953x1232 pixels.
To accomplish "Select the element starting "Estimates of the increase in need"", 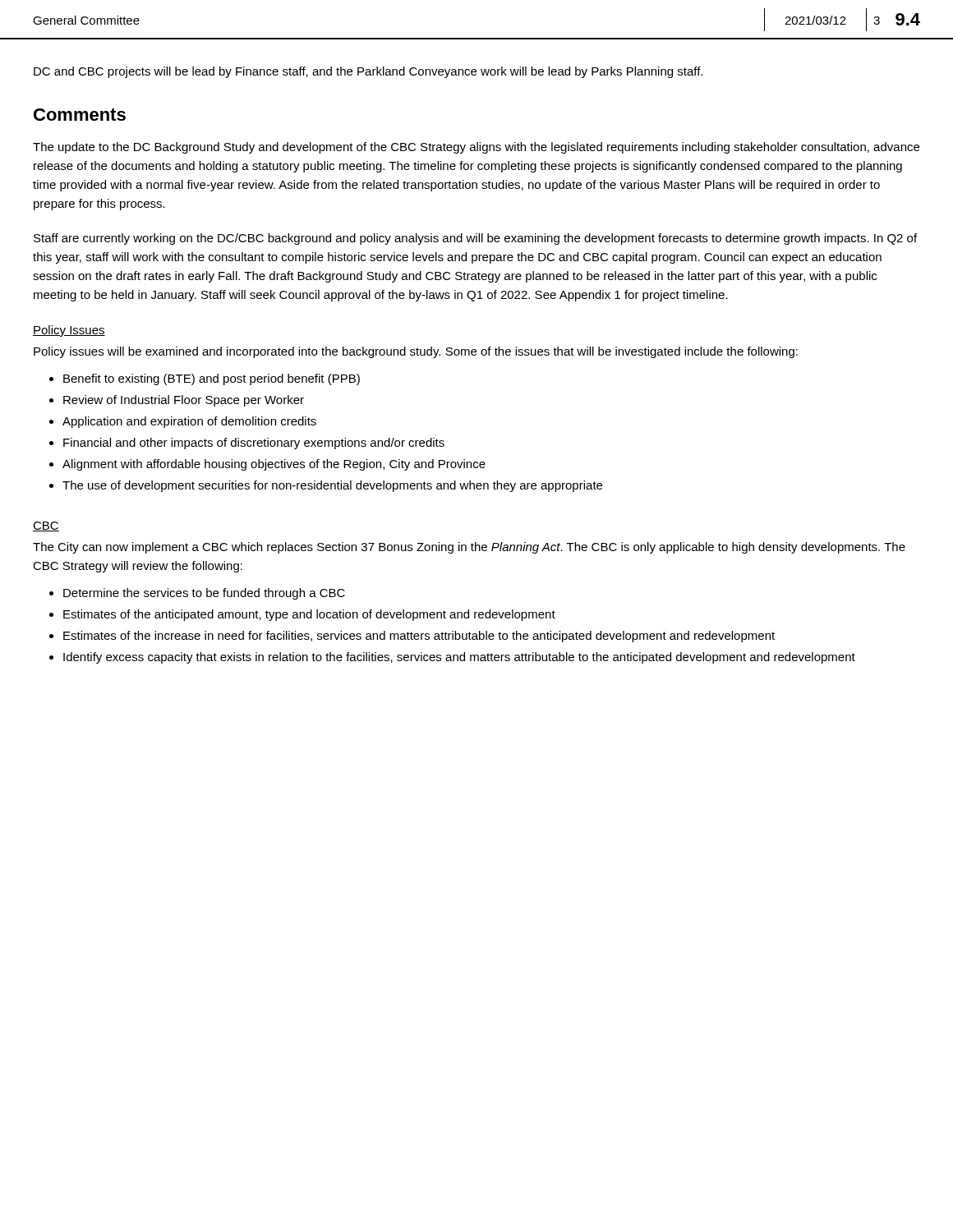I will (x=419, y=636).
